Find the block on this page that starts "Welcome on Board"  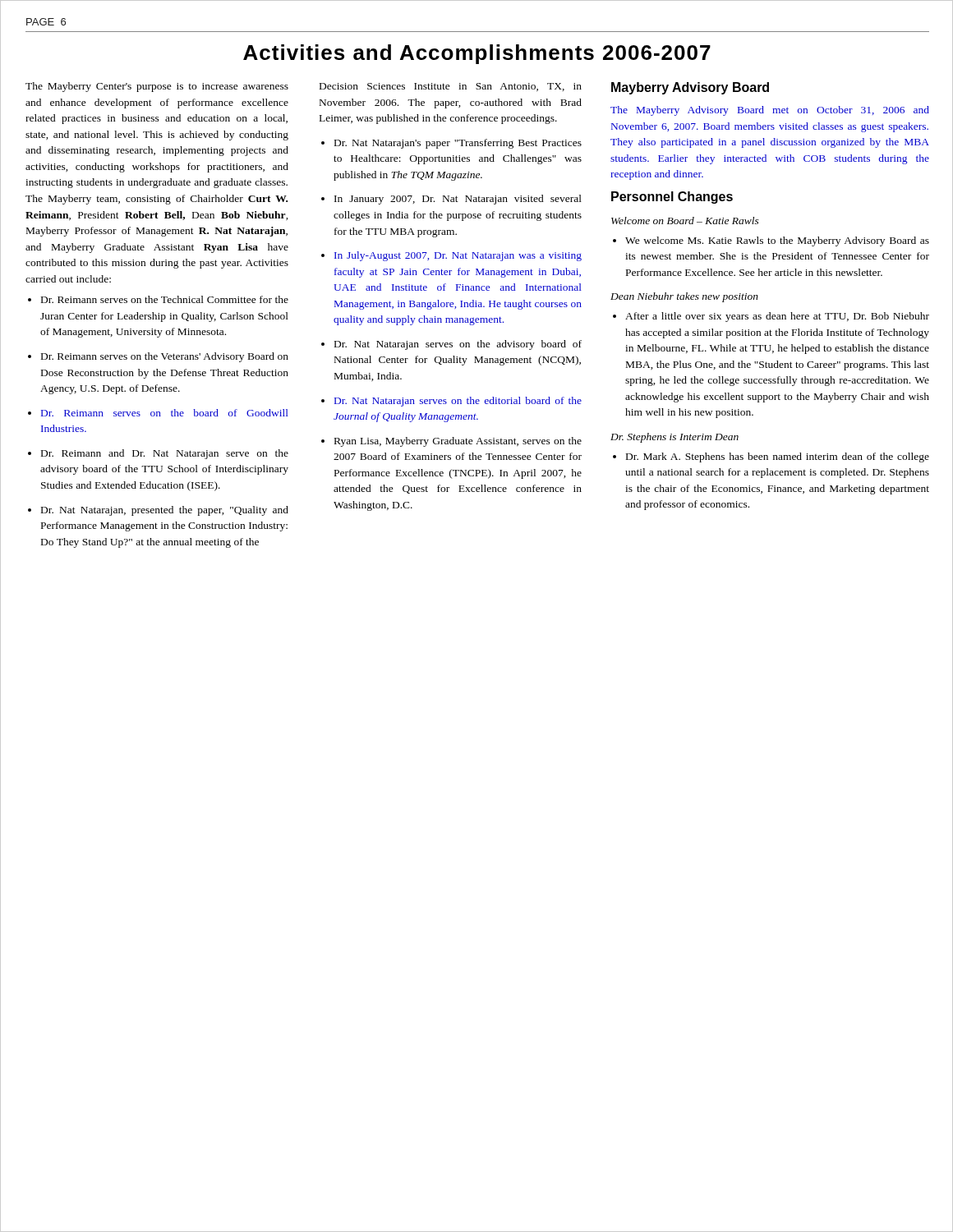tap(770, 221)
